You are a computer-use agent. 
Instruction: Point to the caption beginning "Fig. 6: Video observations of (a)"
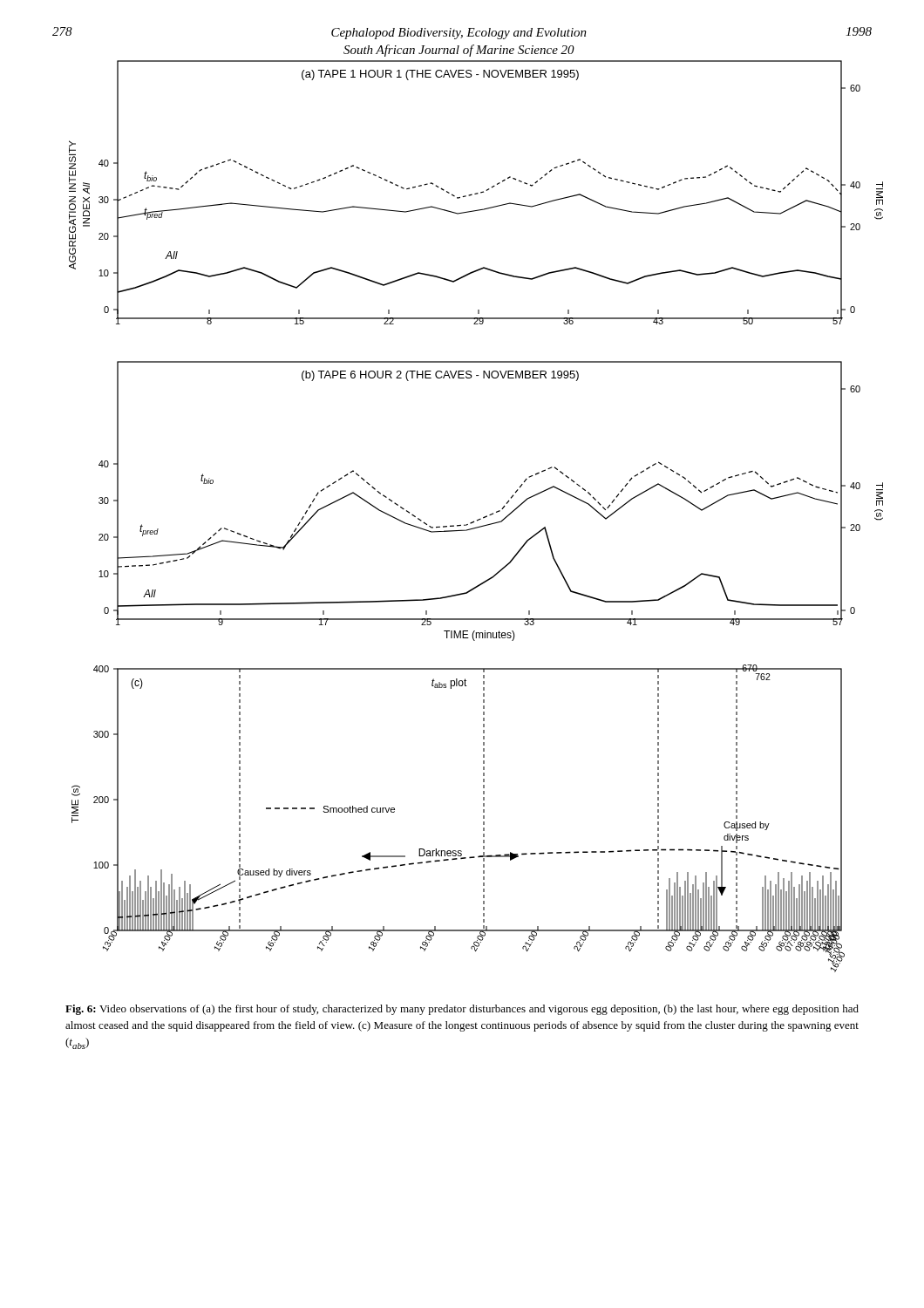pyautogui.click(x=462, y=1026)
